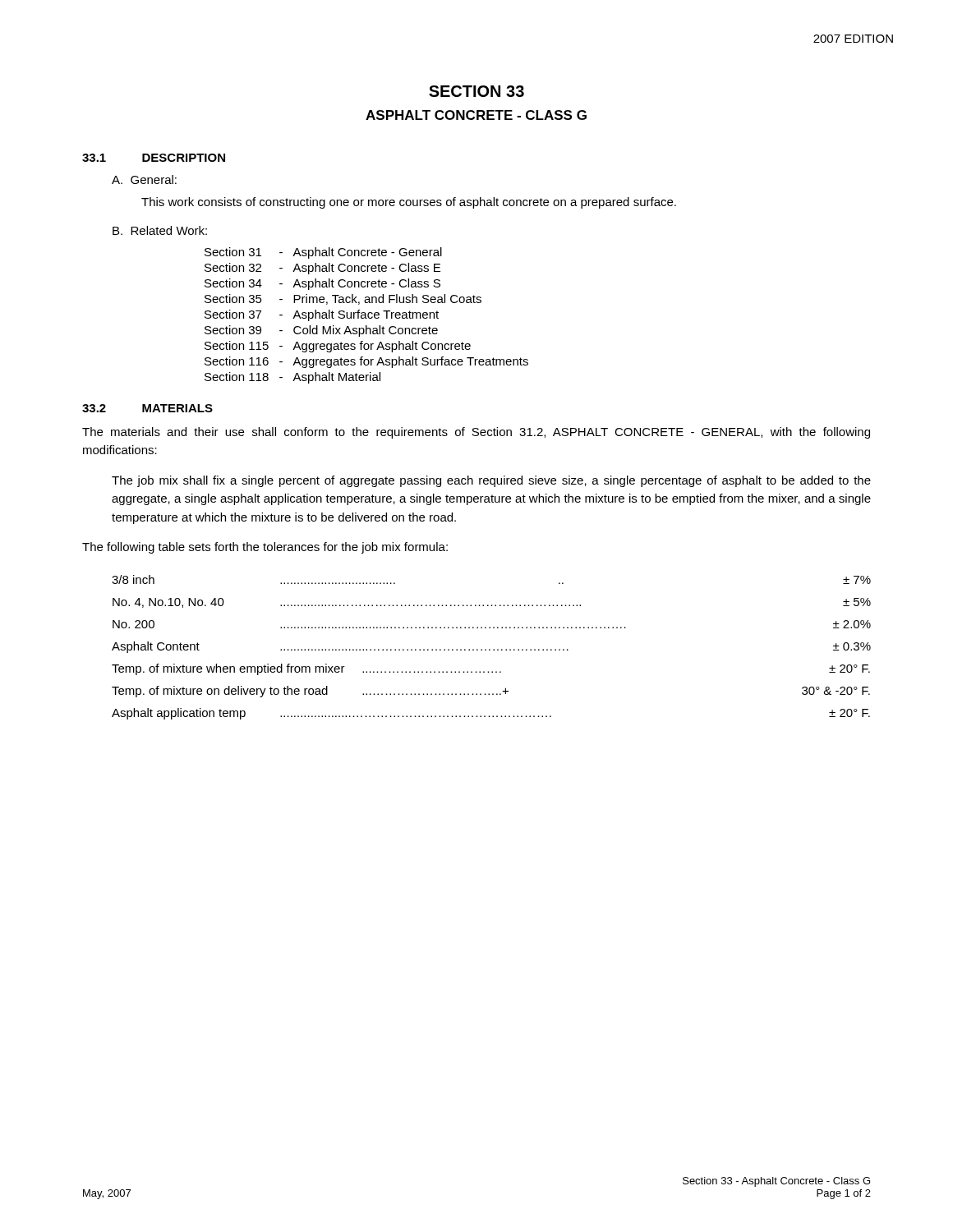Select the passage starting "The following table sets forth the tolerances for"
Screen dimensions: 1232x953
click(265, 547)
